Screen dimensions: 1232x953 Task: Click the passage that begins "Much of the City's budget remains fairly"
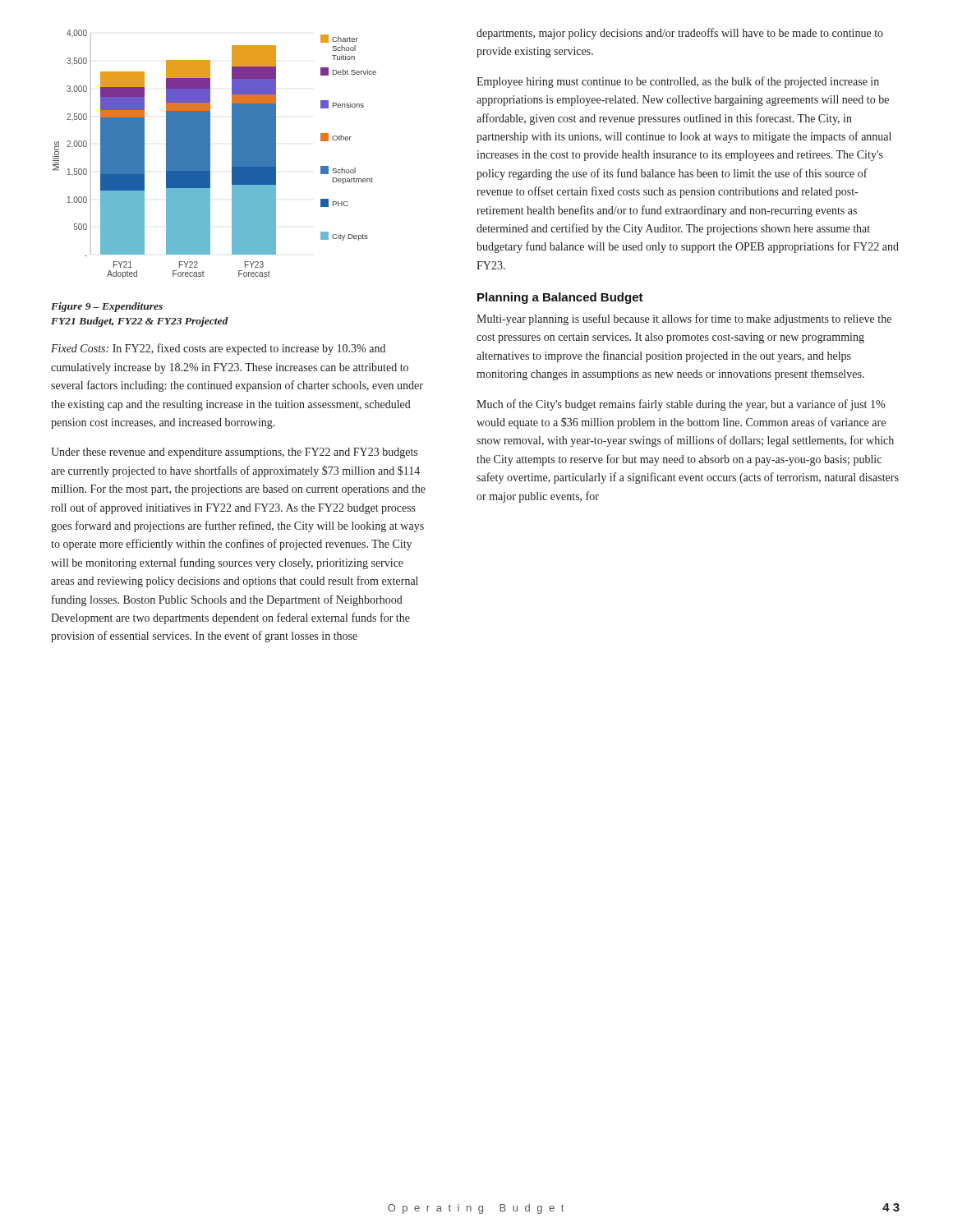(688, 450)
